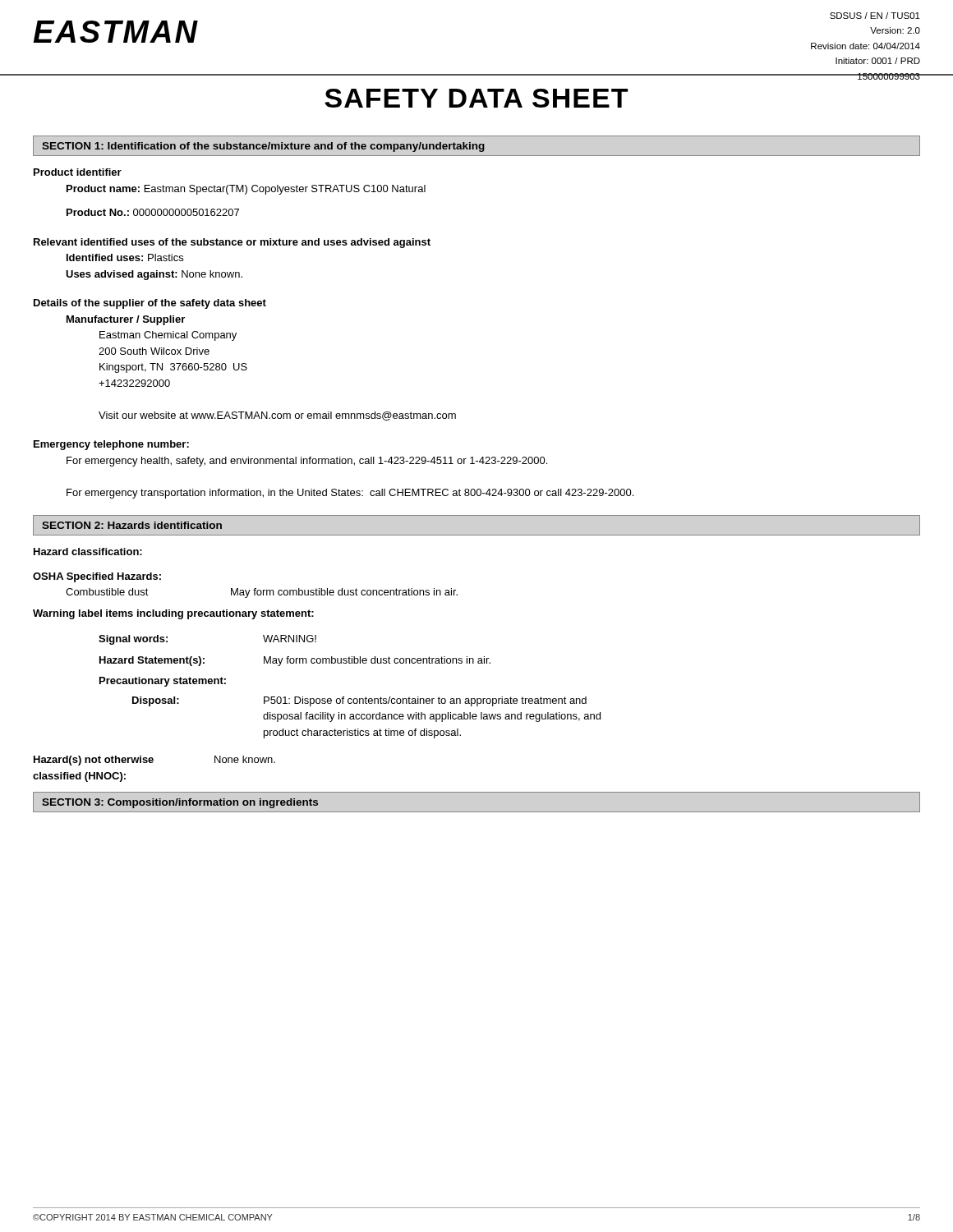Locate the text with the text "Signal words: WARNING!"
The width and height of the screenshot is (953, 1232).
[x=140, y=639]
